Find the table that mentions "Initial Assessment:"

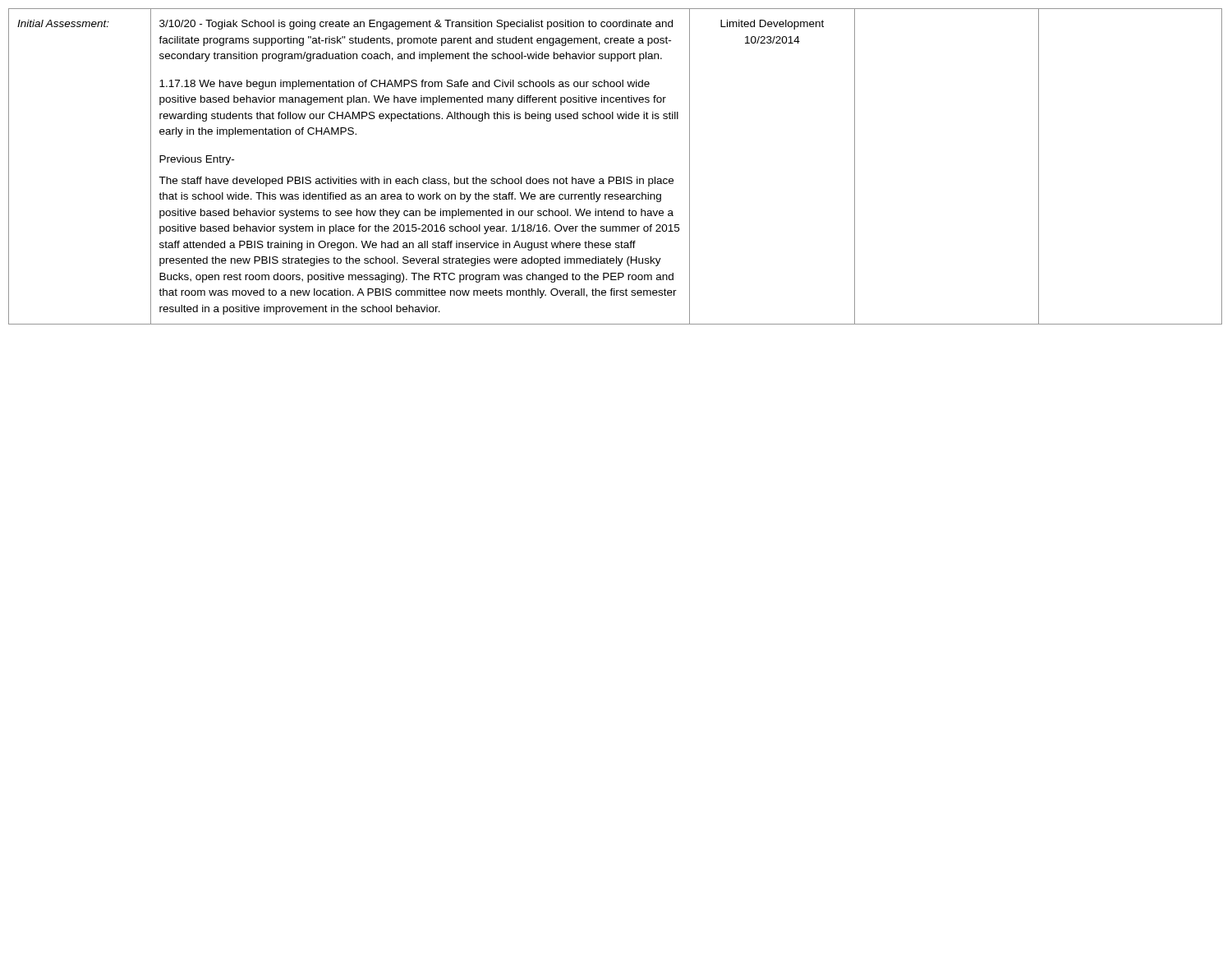click(x=615, y=166)
